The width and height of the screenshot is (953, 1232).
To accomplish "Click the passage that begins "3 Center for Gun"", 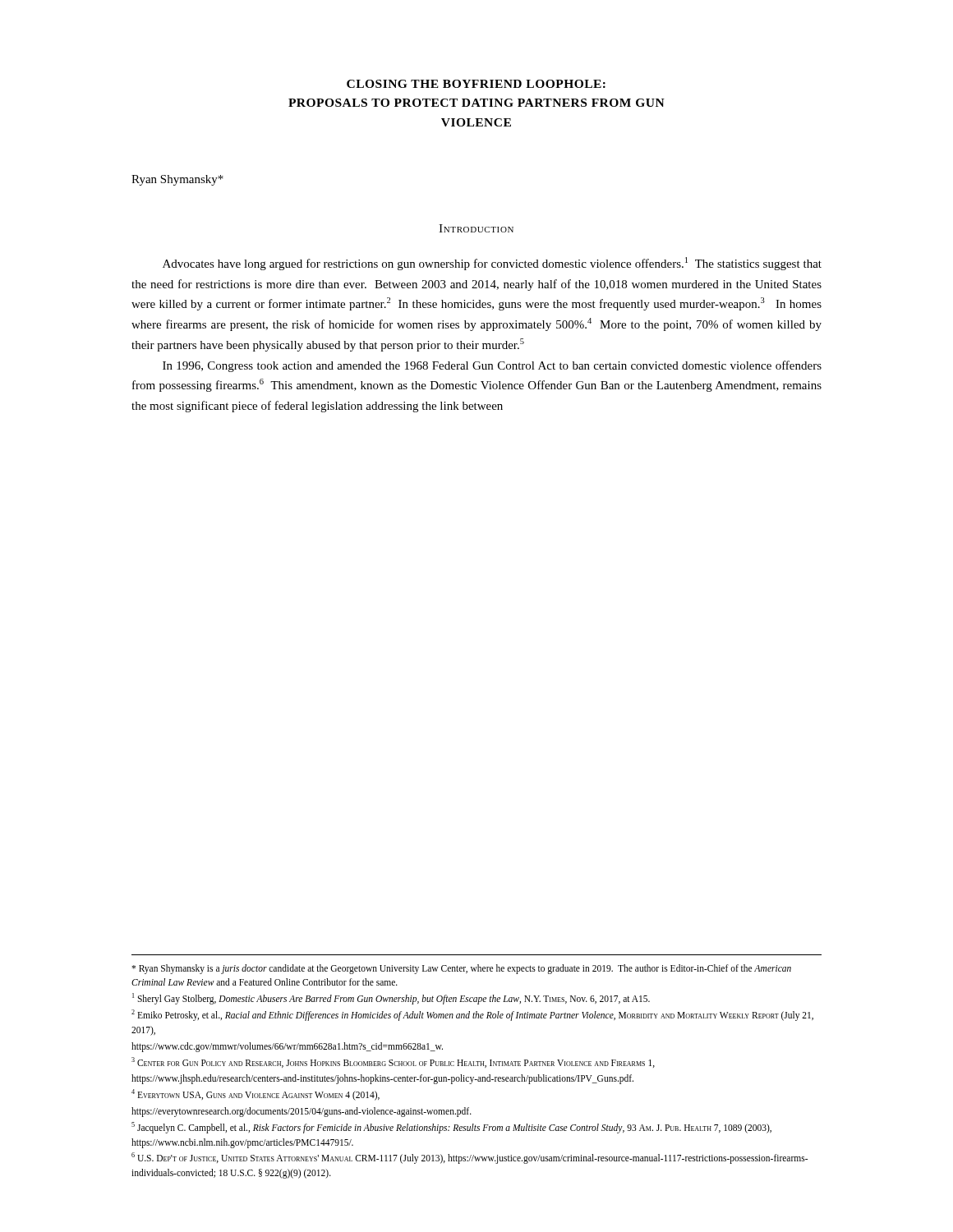I will pyautogui.click(x=393, y=1062).
